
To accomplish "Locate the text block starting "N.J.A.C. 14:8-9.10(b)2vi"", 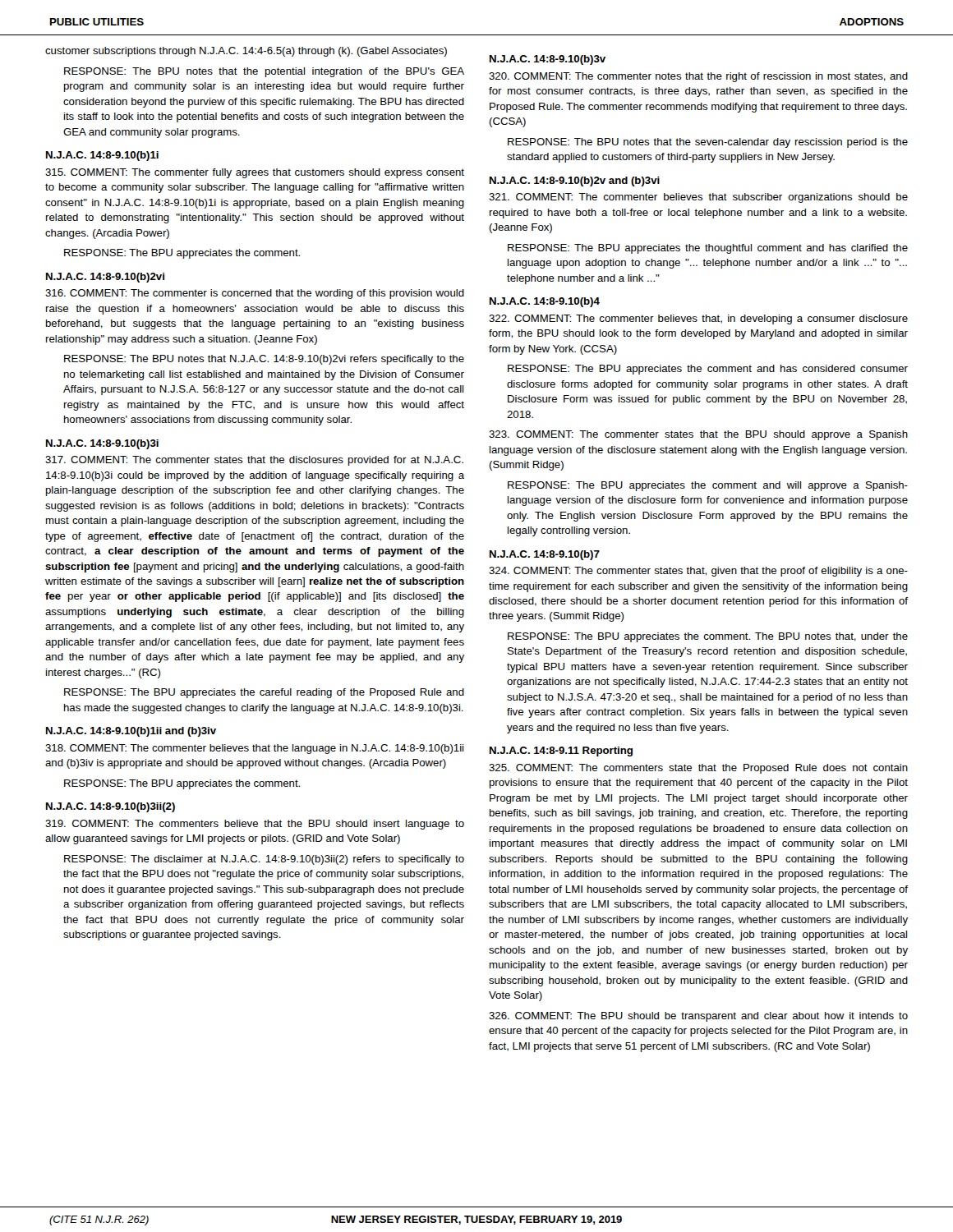I will [x=105, y=276].
